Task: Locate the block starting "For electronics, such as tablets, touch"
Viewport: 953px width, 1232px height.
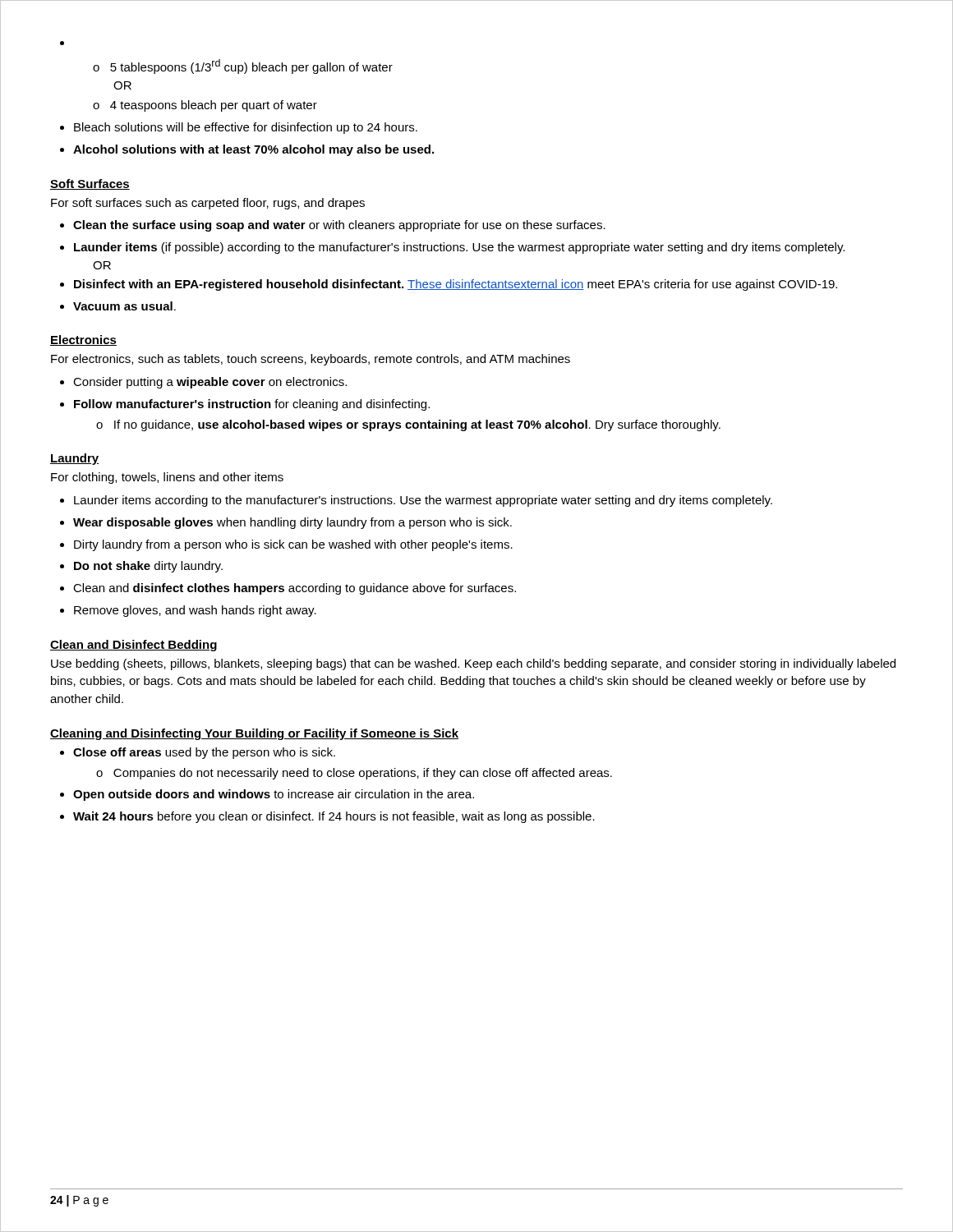Action: point(310,359)
